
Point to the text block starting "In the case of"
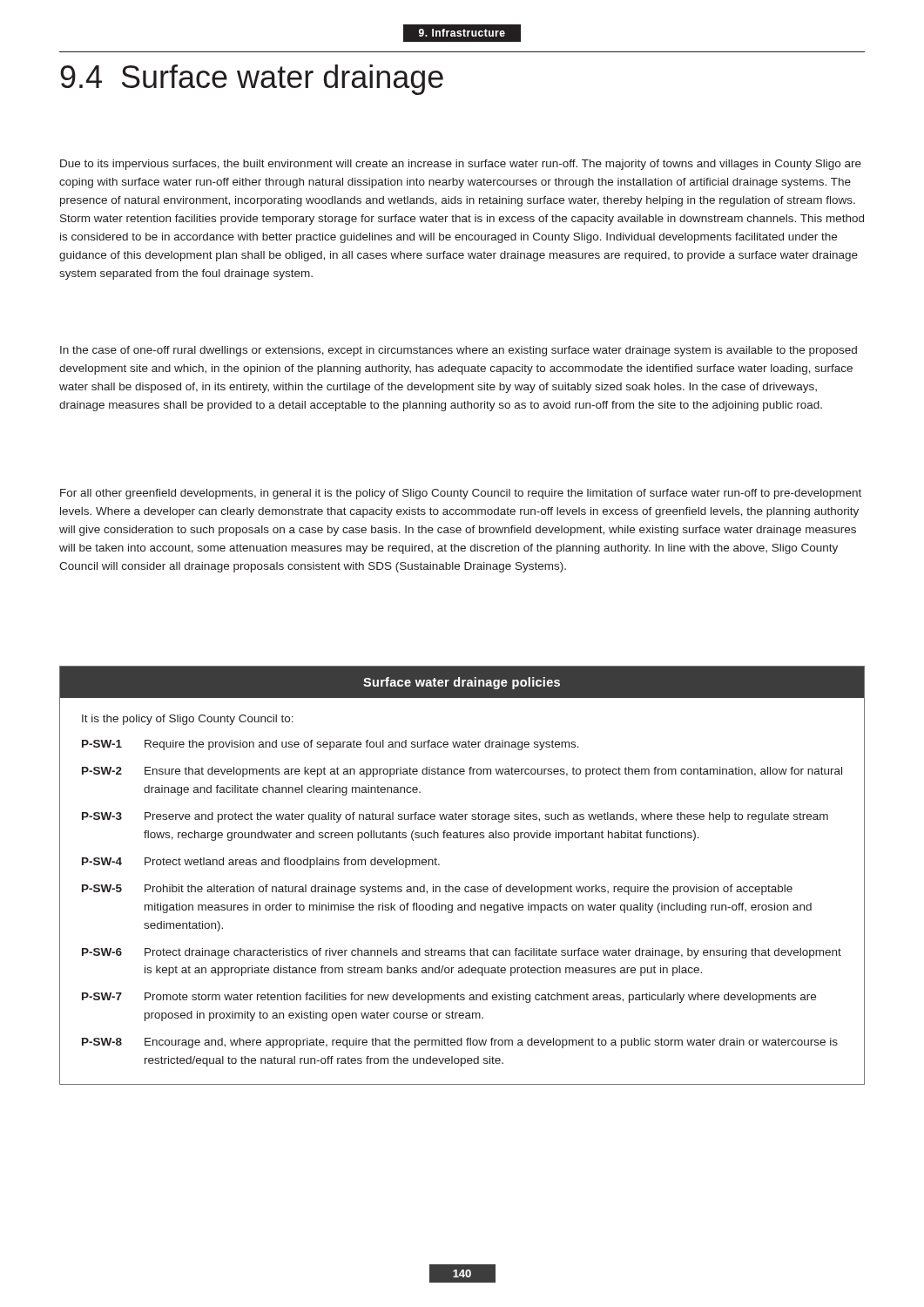click(462, 378)
